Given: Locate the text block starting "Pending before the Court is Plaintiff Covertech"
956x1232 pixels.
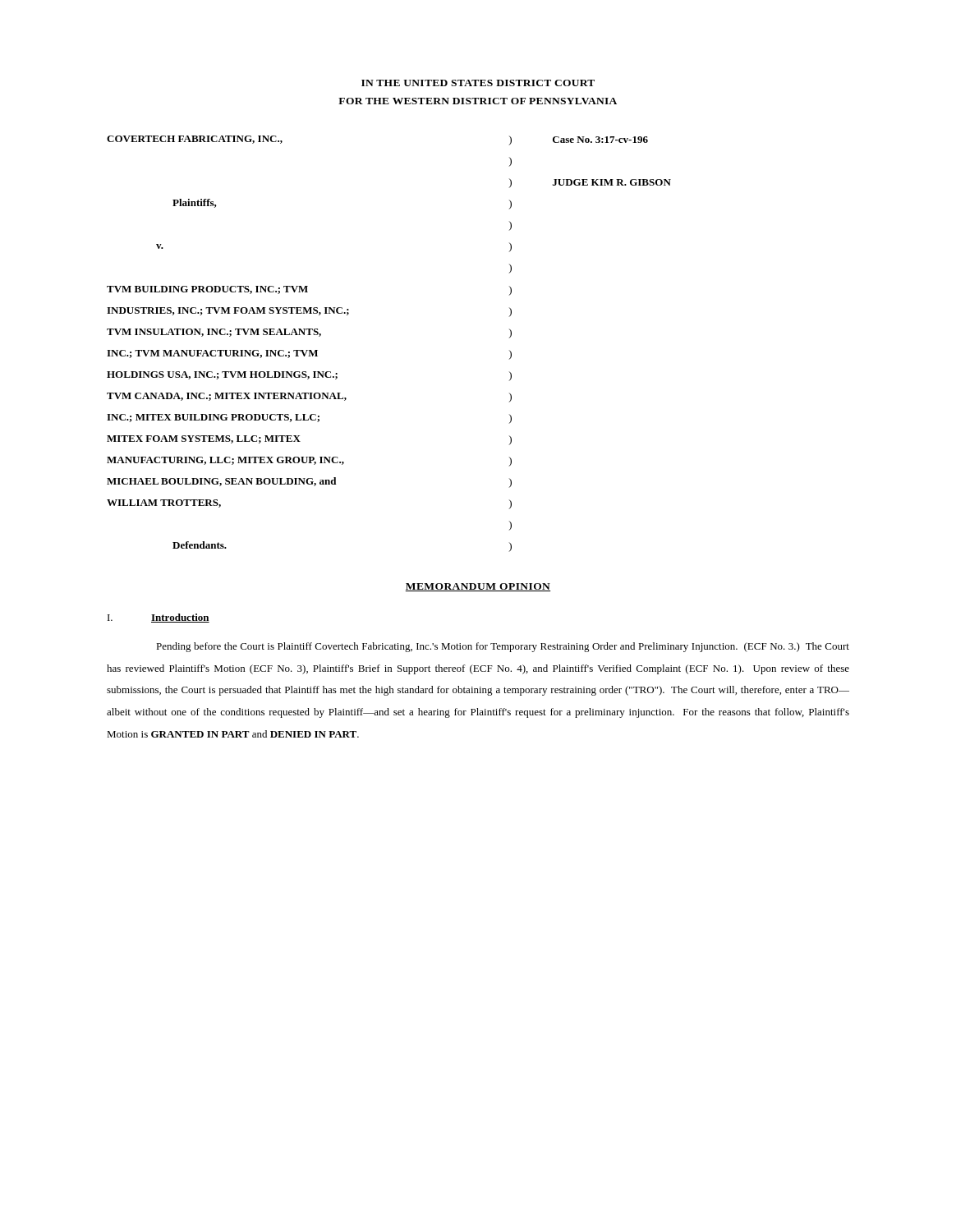Looking at the screenshot, I should pyautogui.click(x=478, y=691).
